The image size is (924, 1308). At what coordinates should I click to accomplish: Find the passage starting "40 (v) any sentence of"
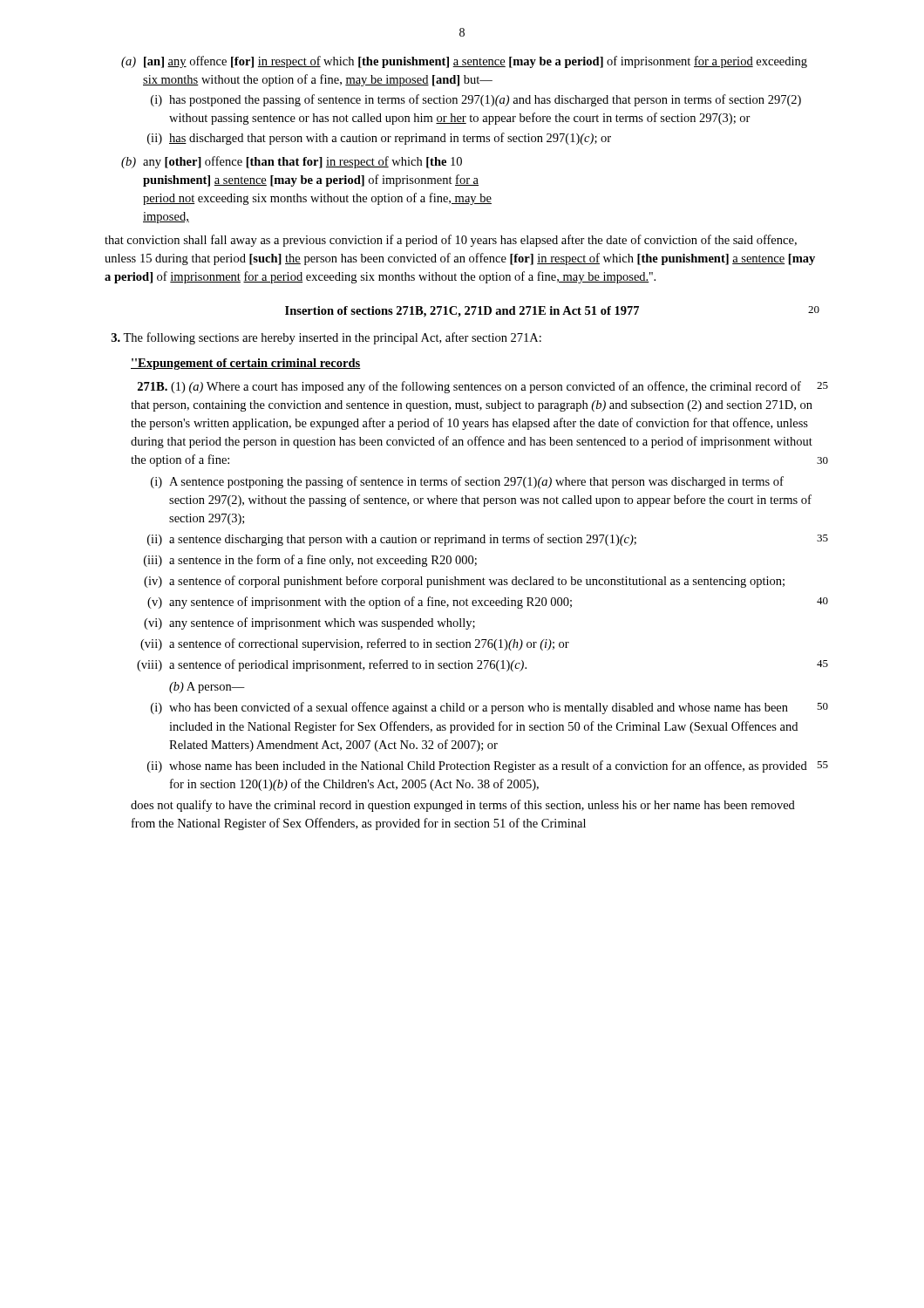point(475,602)
